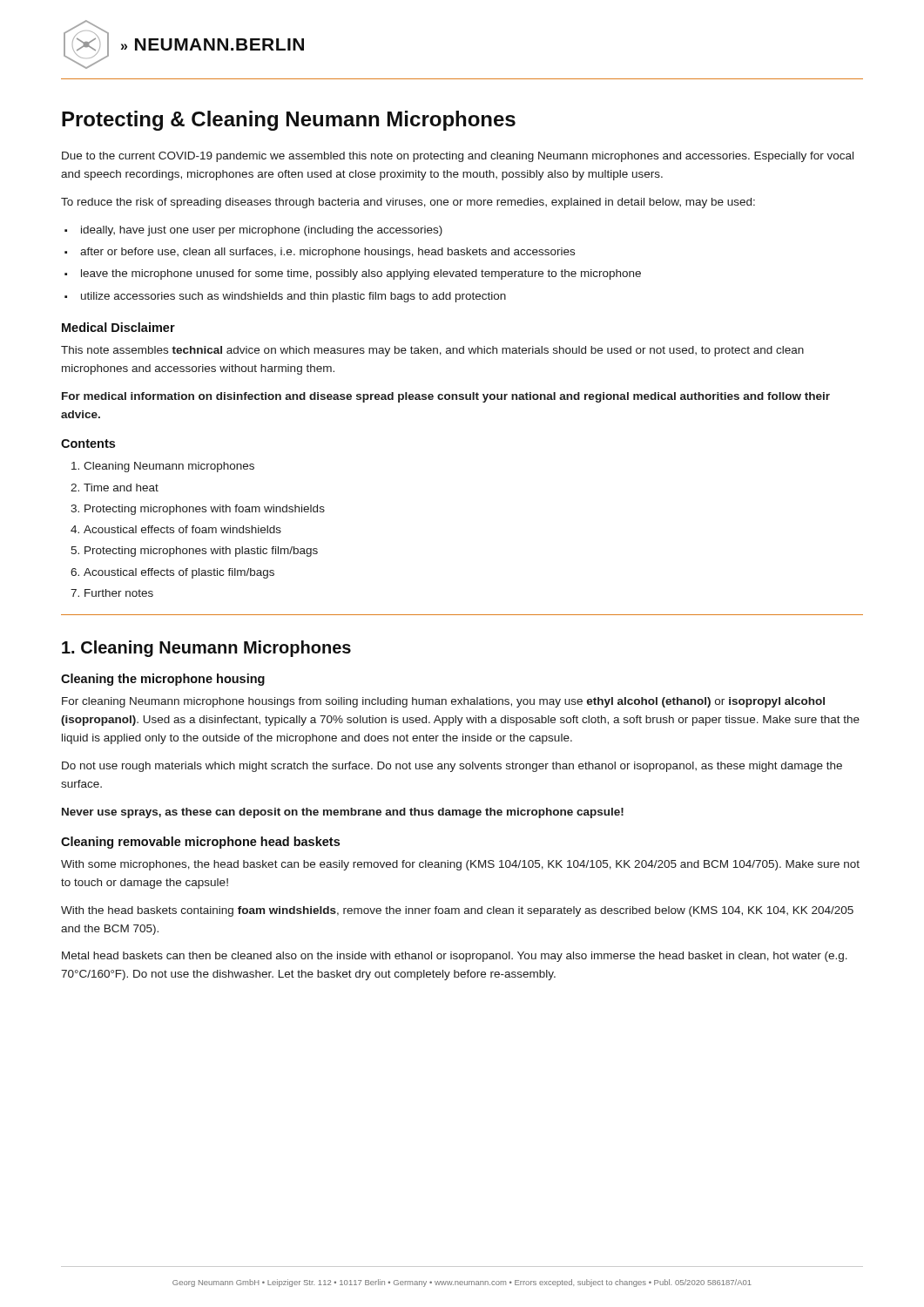Navigate to the block starting "Metal head baskets can then be cleaned"

tap(462, 966)
